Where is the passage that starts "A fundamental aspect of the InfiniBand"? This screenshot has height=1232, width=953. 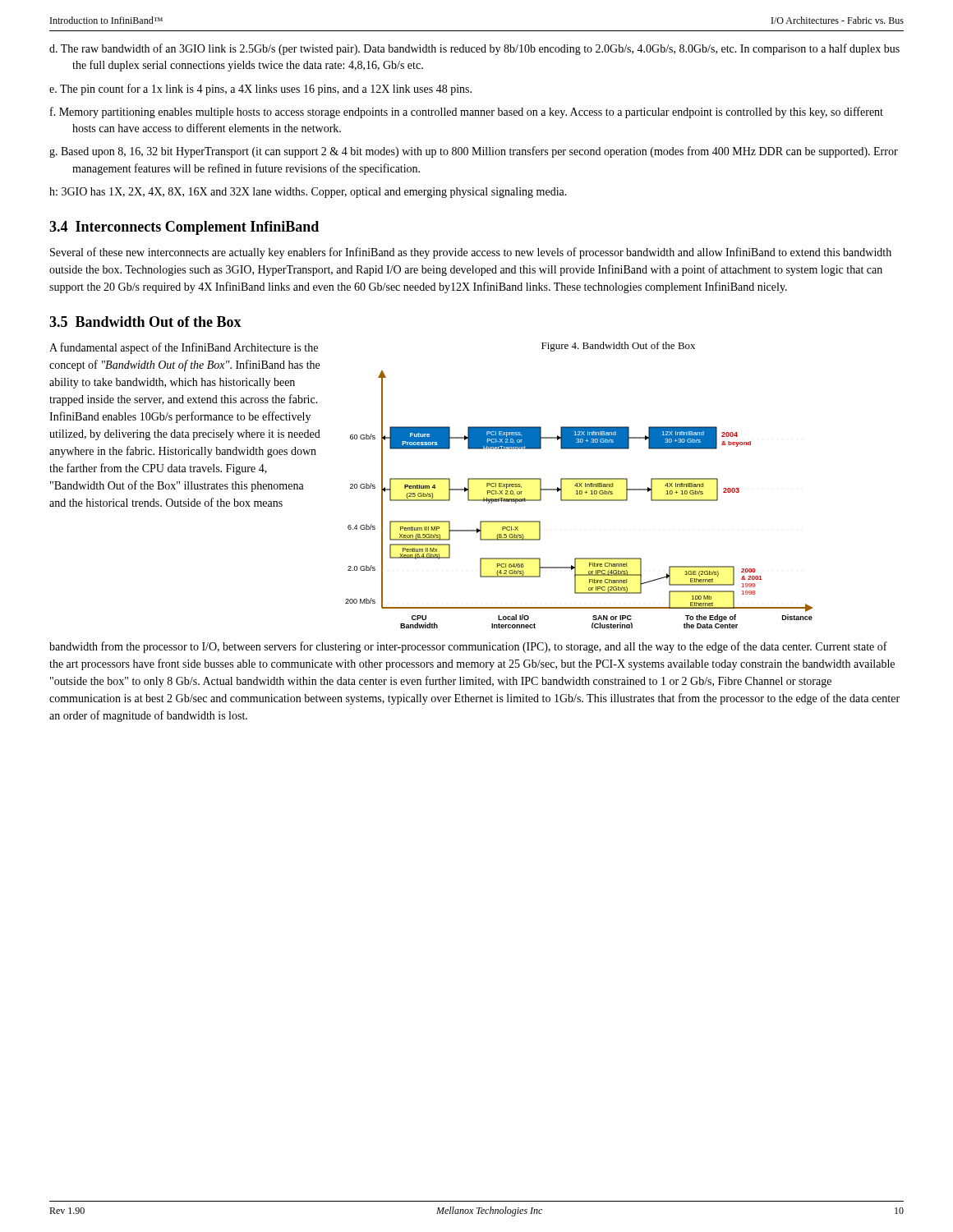[185, 426]
